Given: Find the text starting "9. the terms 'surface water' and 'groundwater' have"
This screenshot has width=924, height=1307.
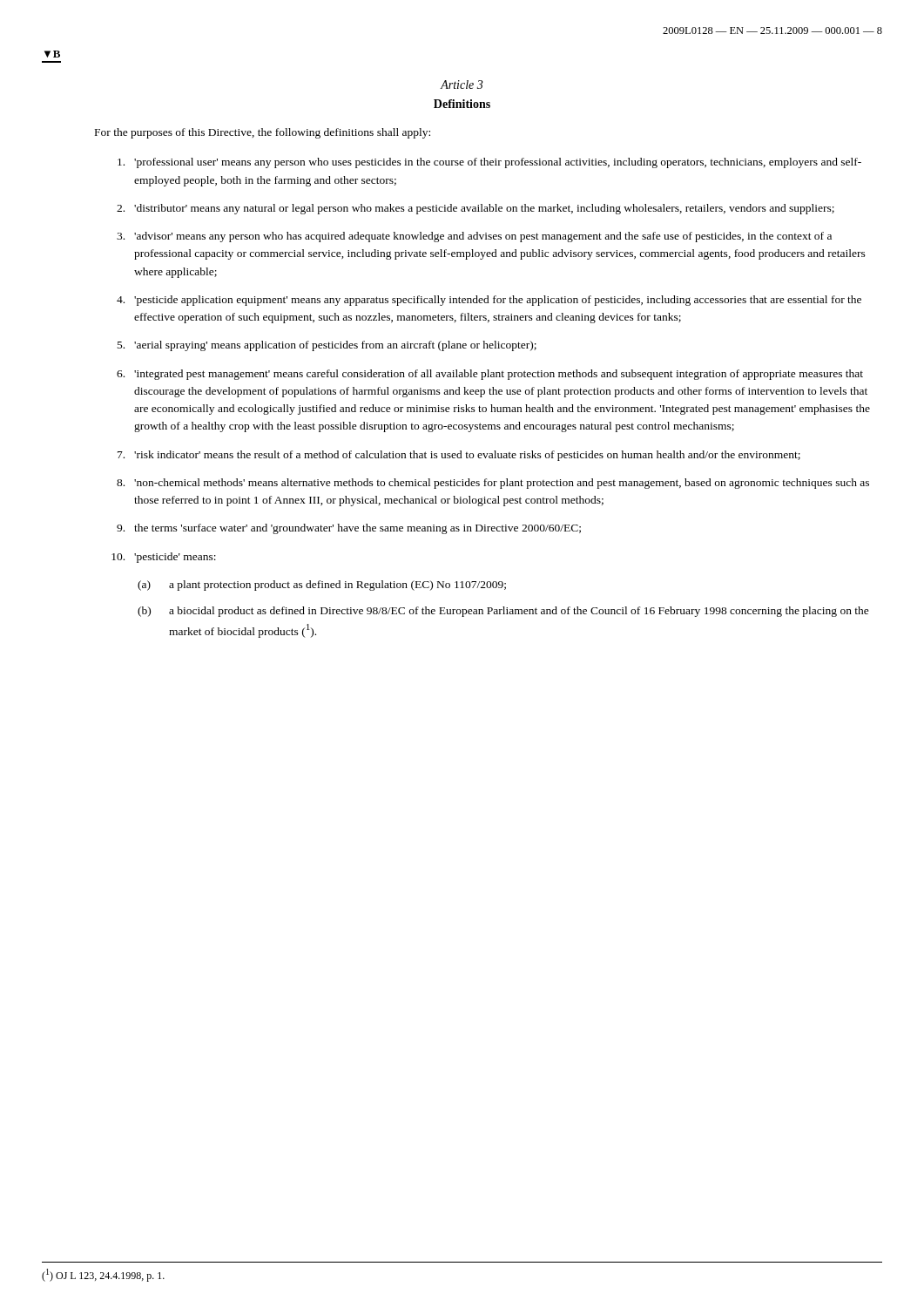Looking at the screenshot, I should tap(488, 528).
